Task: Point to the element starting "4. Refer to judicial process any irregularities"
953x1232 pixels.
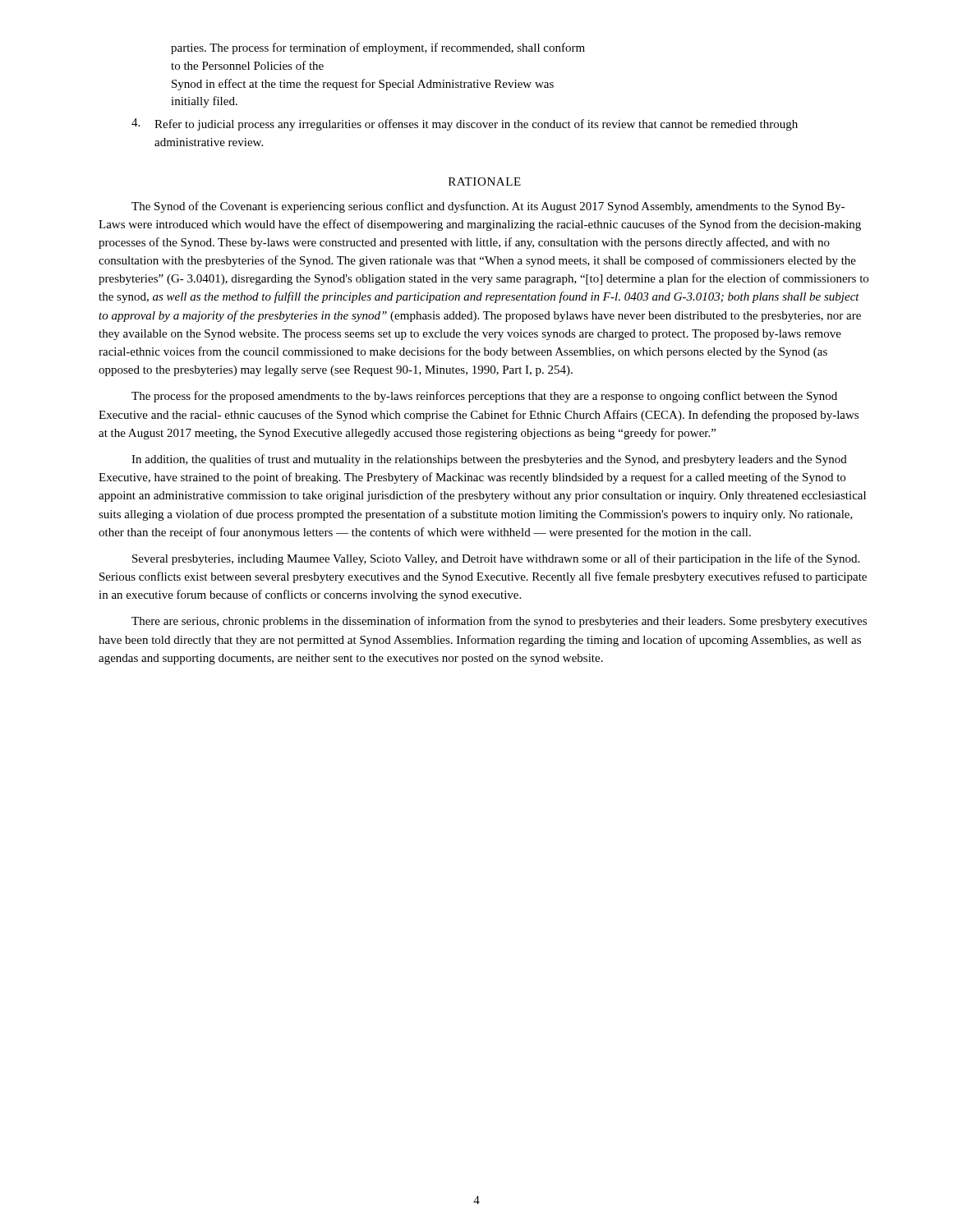Action: [x=501, y=134]
